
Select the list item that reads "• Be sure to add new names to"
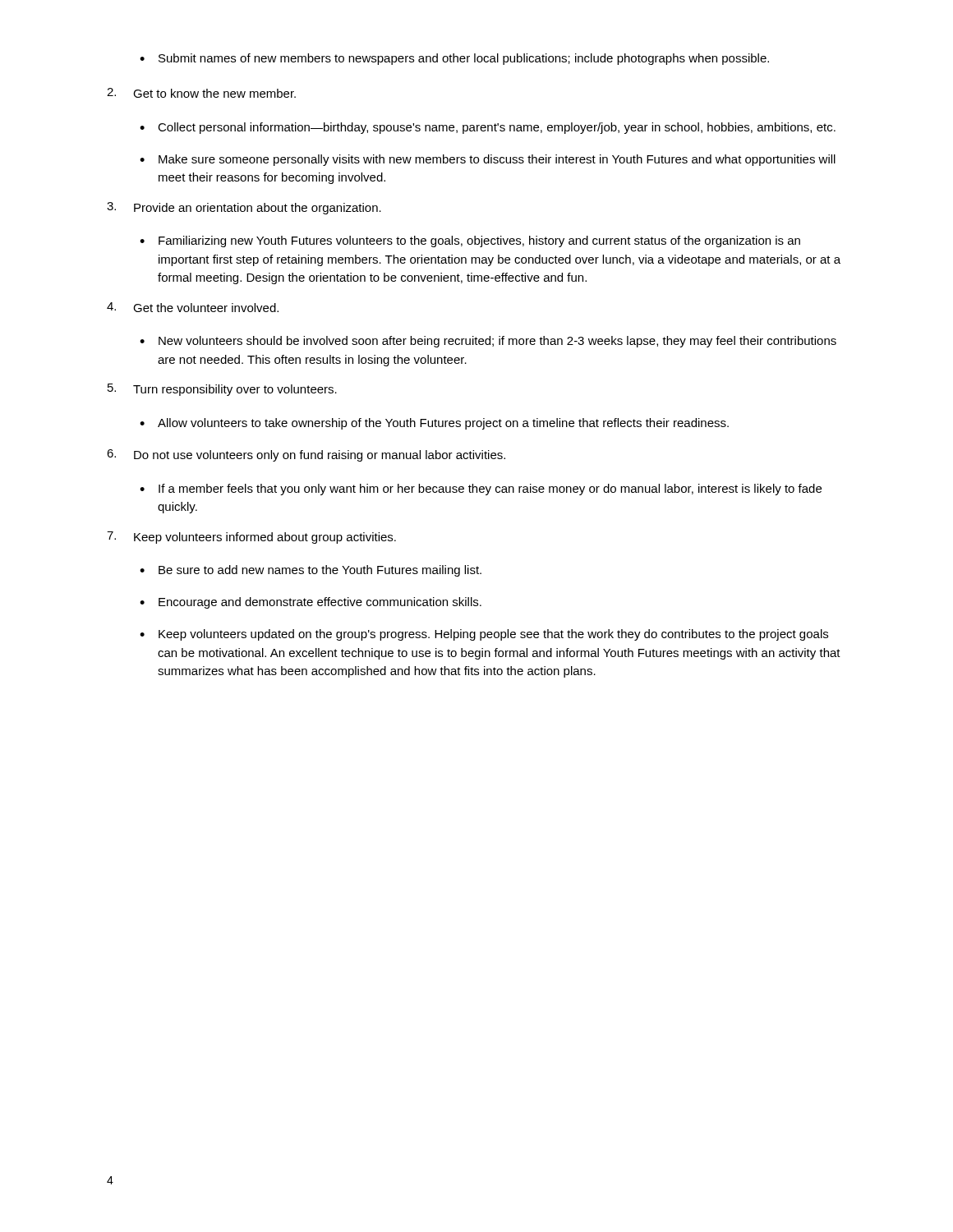[x=311, y=571]
